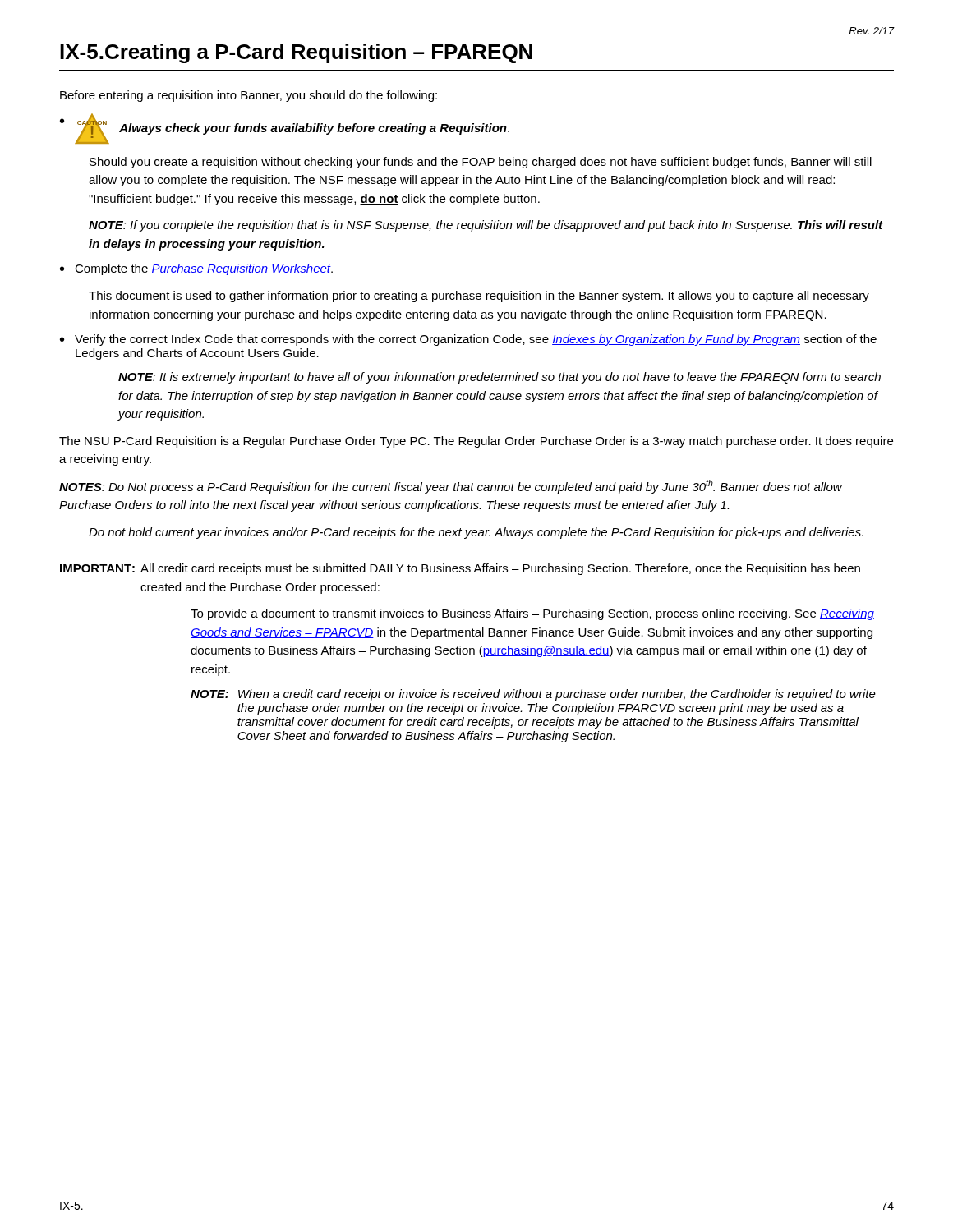Navigate to the block starting "To provide a"
This screenshot has width=953, height=1232.
(x=542, y=642)
